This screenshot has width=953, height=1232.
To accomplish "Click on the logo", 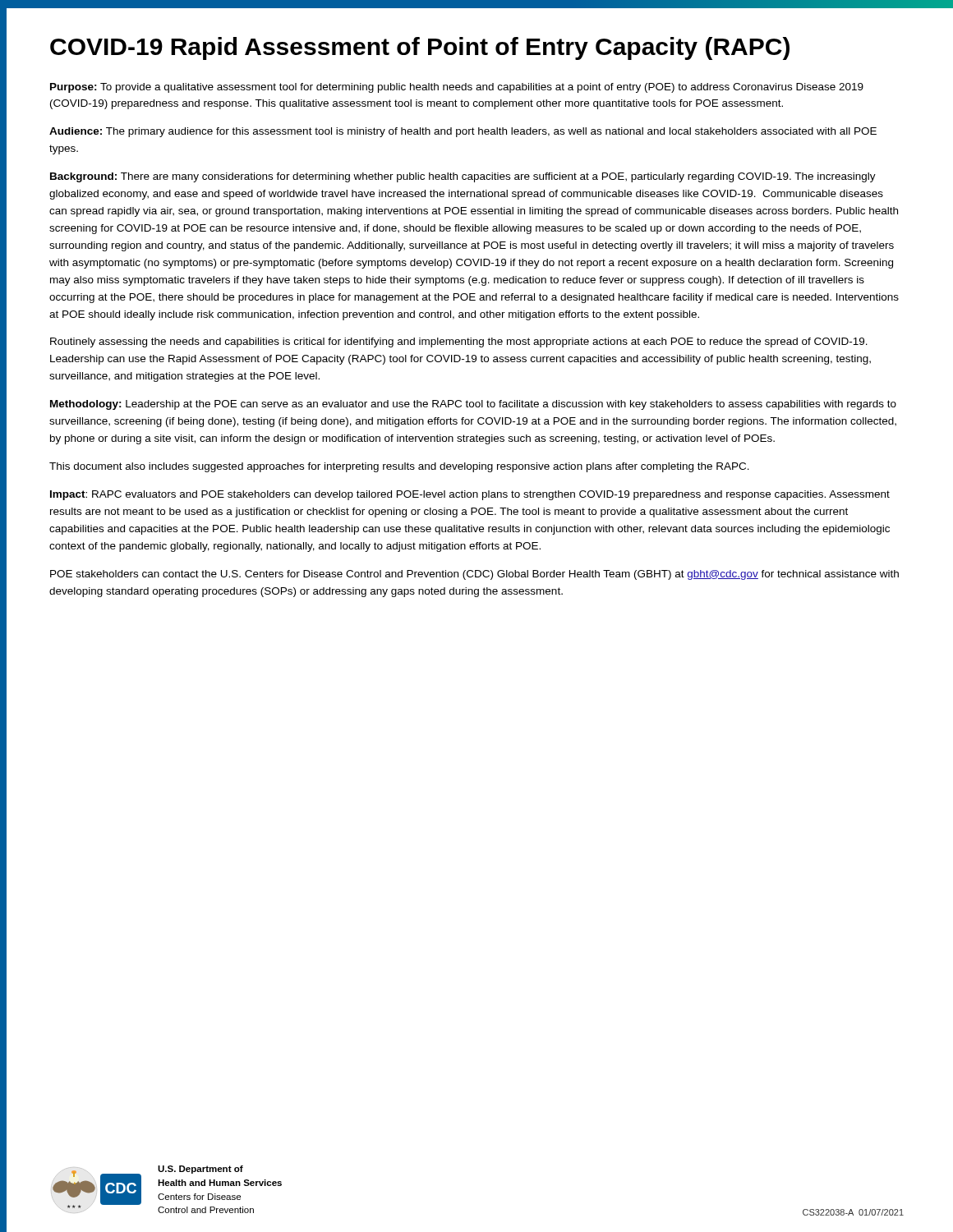I will click(99, 1190).
